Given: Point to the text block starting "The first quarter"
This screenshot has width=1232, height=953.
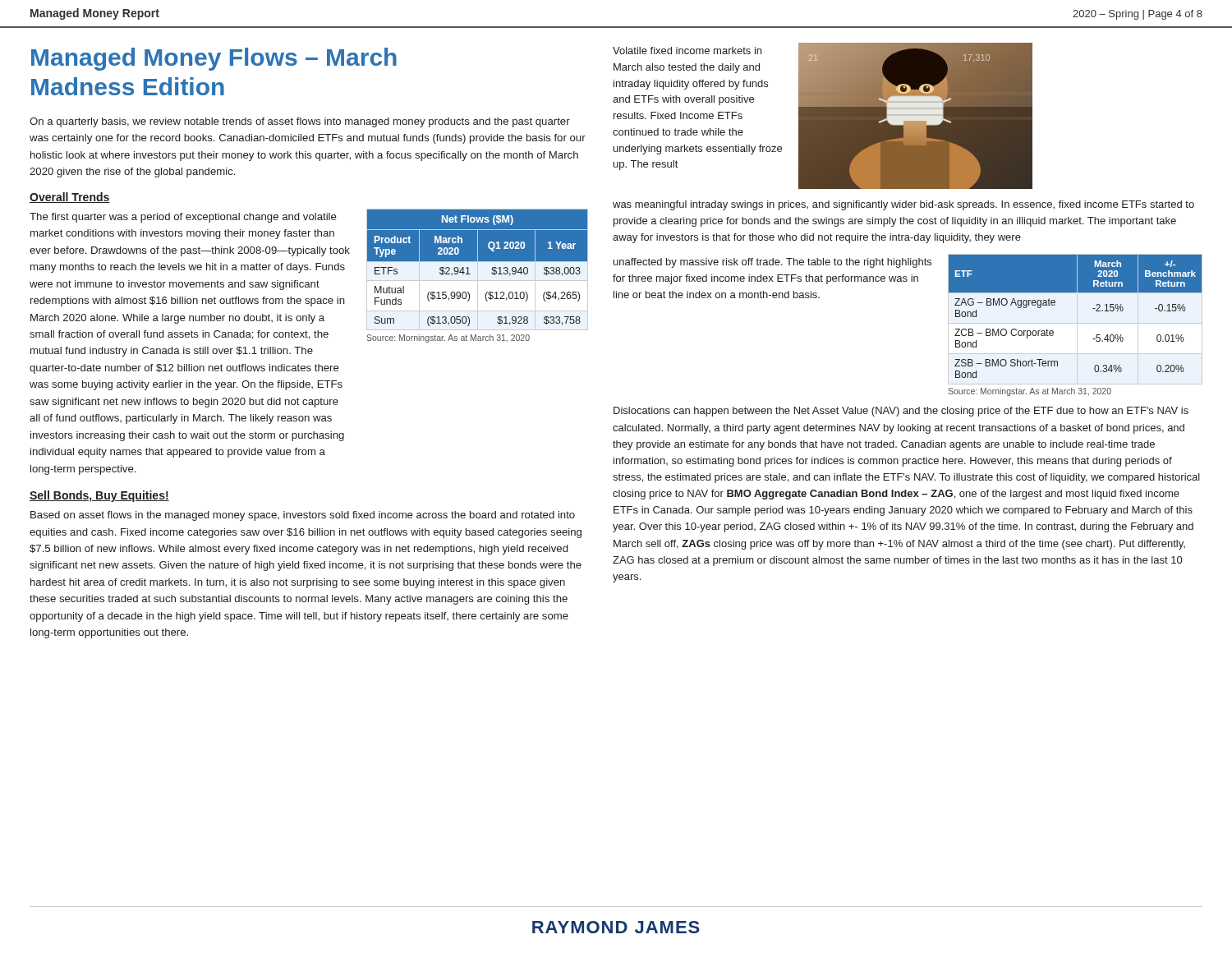Looking at the screenshot, I should click(190, 342).
